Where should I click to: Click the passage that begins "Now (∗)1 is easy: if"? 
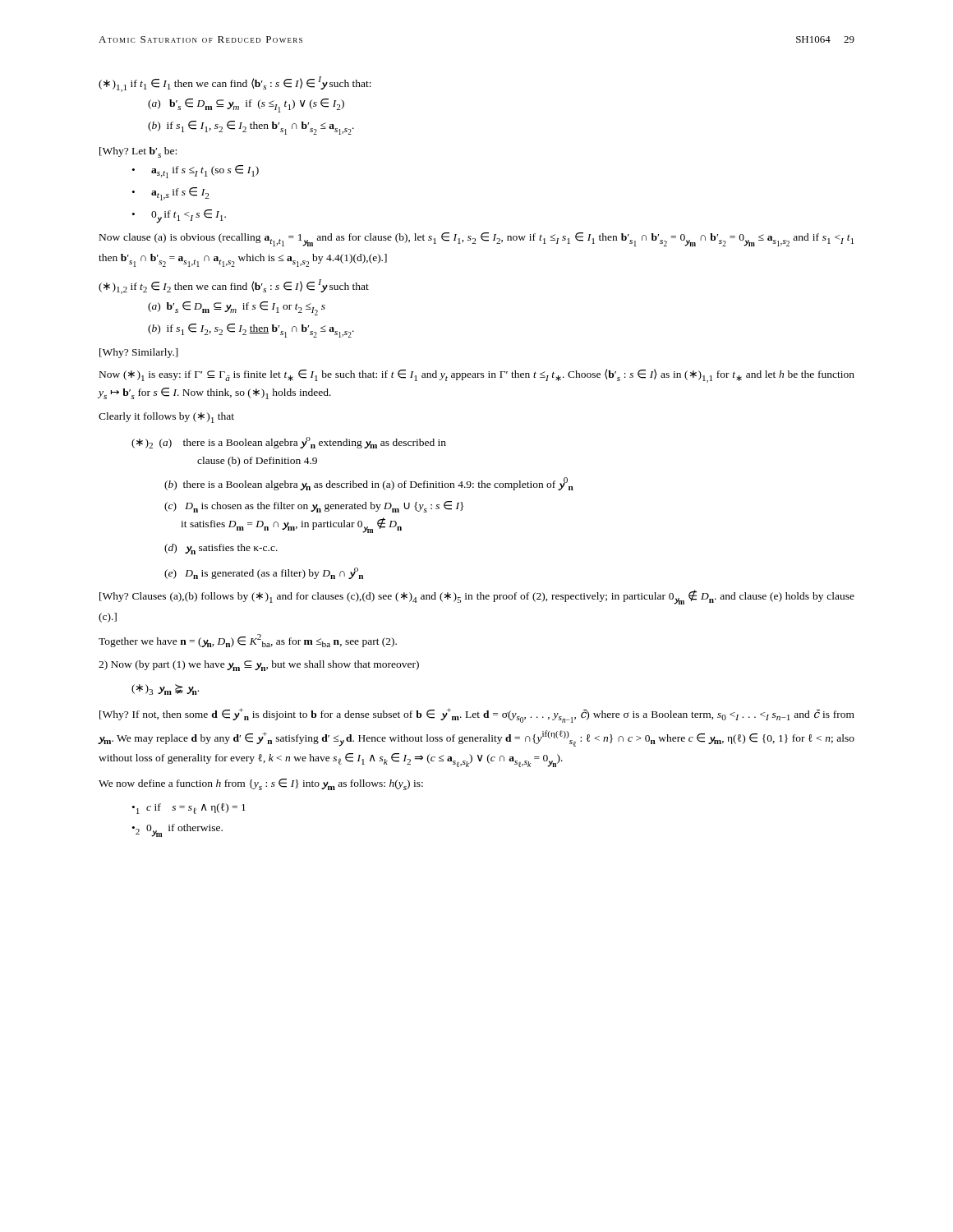476,384
